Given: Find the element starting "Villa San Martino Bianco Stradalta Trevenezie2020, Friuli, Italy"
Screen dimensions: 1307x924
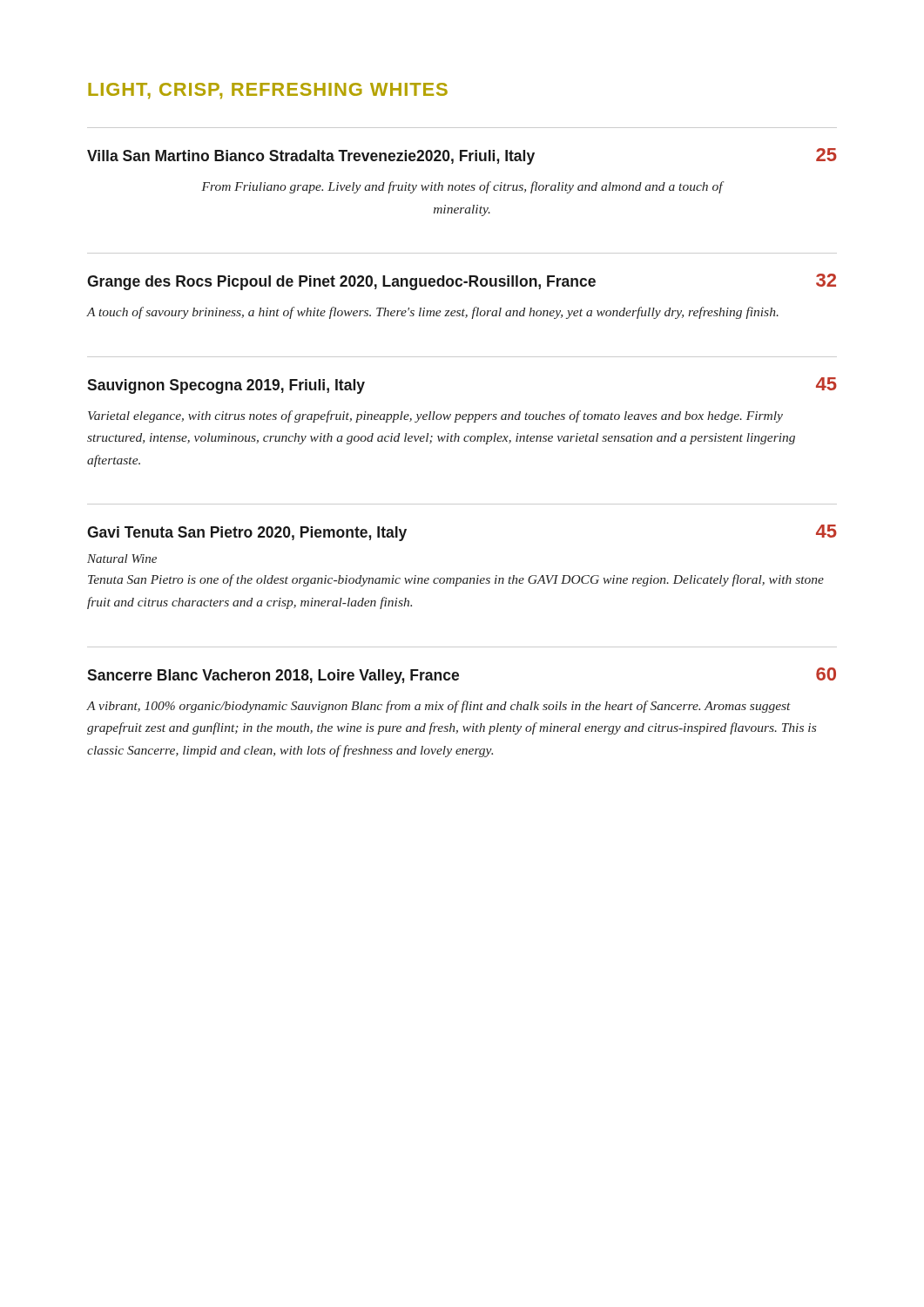Looking at the screenshot, I should pyautogui.click(x=462, y=173).
